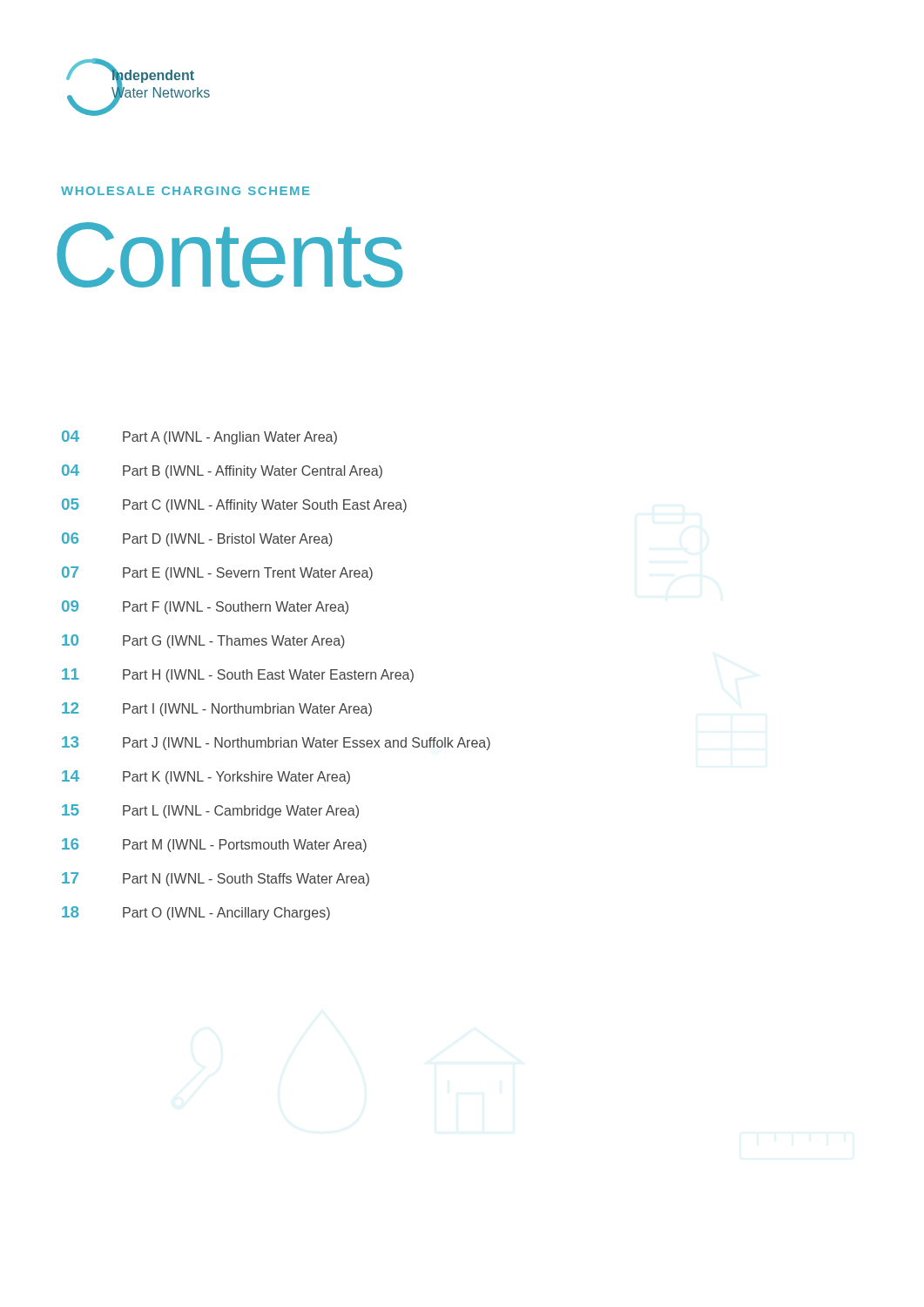This screenshot has width=924, height=1307.
Task: Locate the list item that says "14 Part K (IWNL -"
Action: [206, 776]
